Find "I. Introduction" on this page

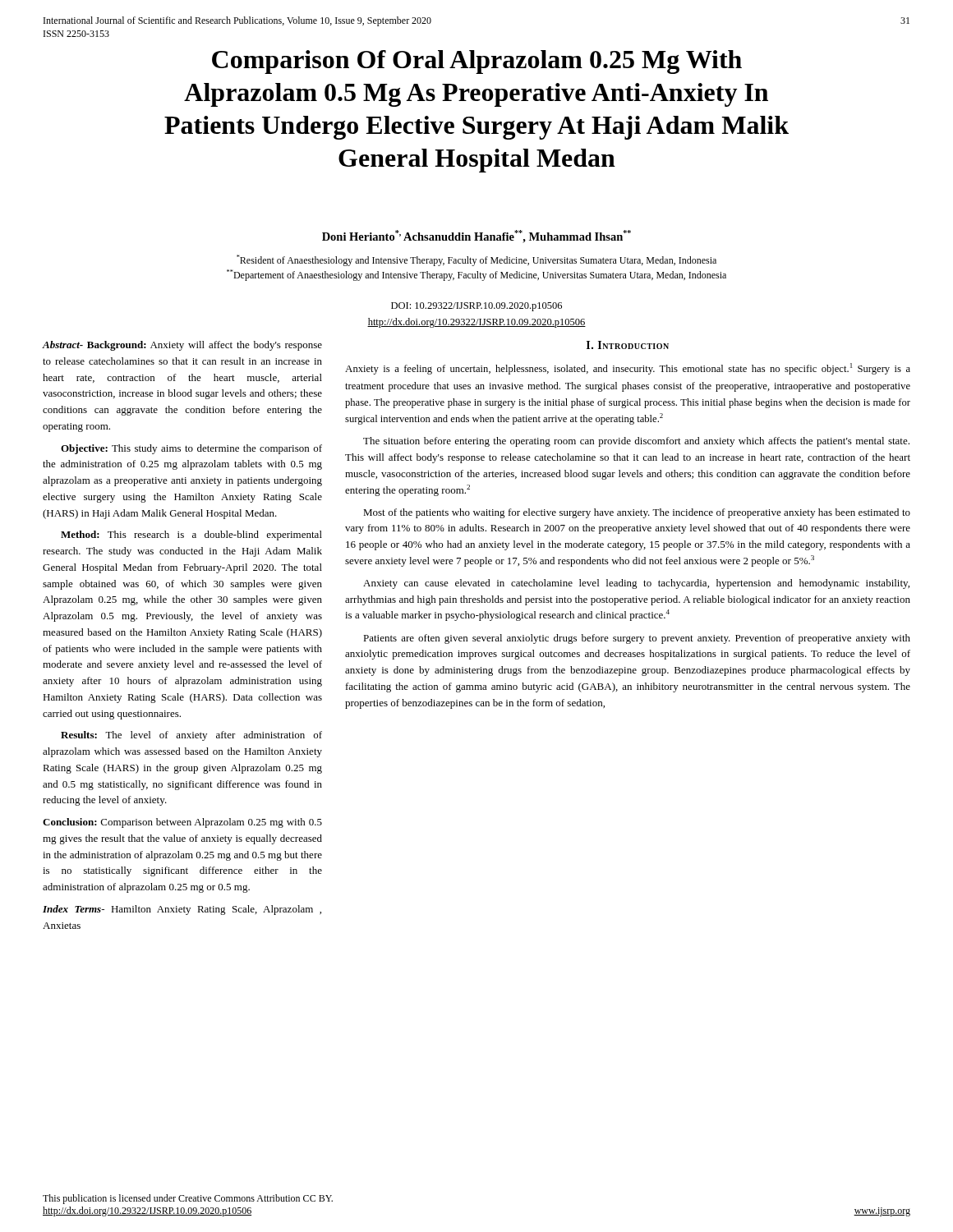tap(628, 345)
